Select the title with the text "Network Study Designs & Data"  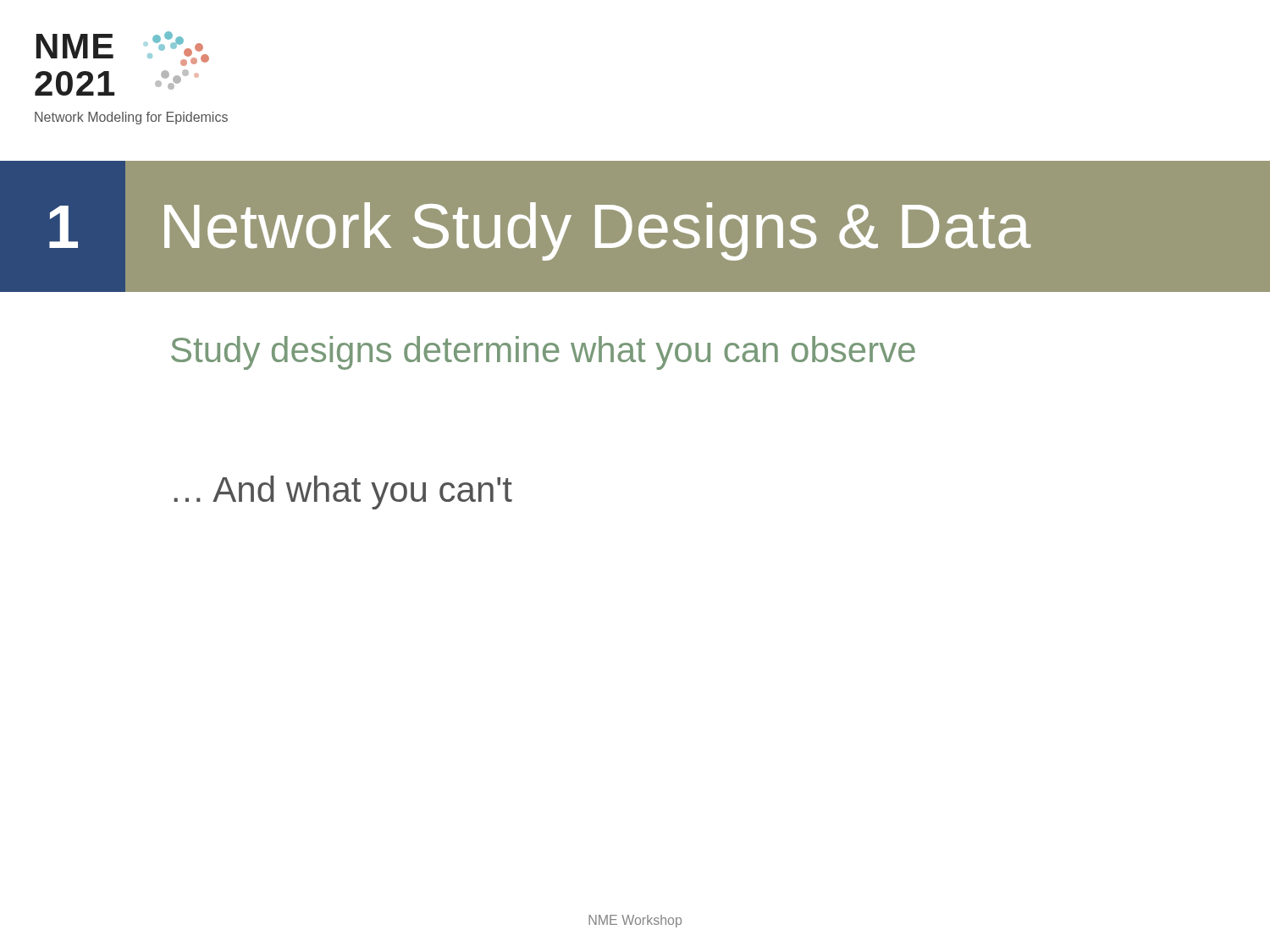(x=595, y=226)
